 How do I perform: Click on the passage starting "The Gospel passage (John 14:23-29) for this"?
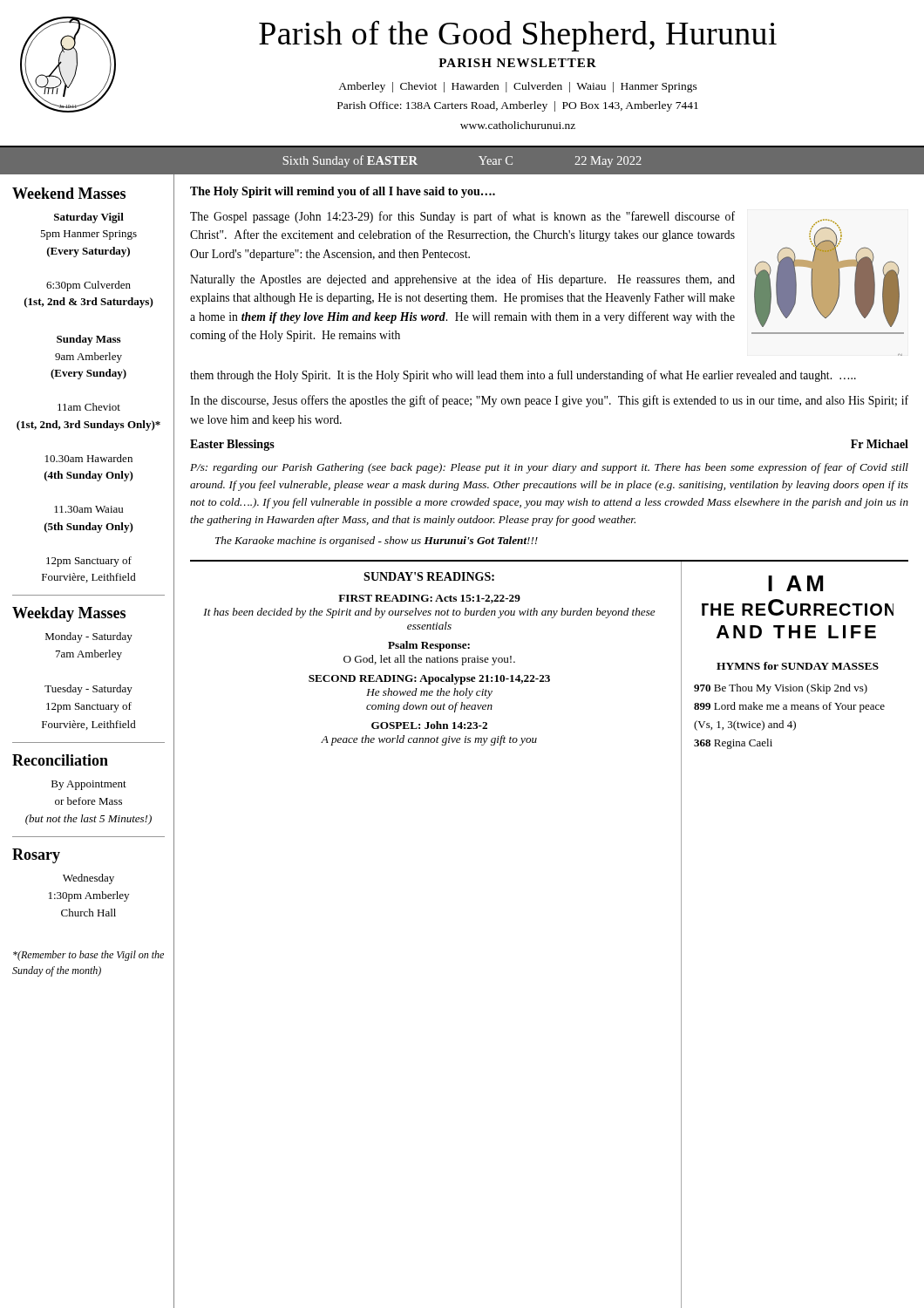coord(462,235)
